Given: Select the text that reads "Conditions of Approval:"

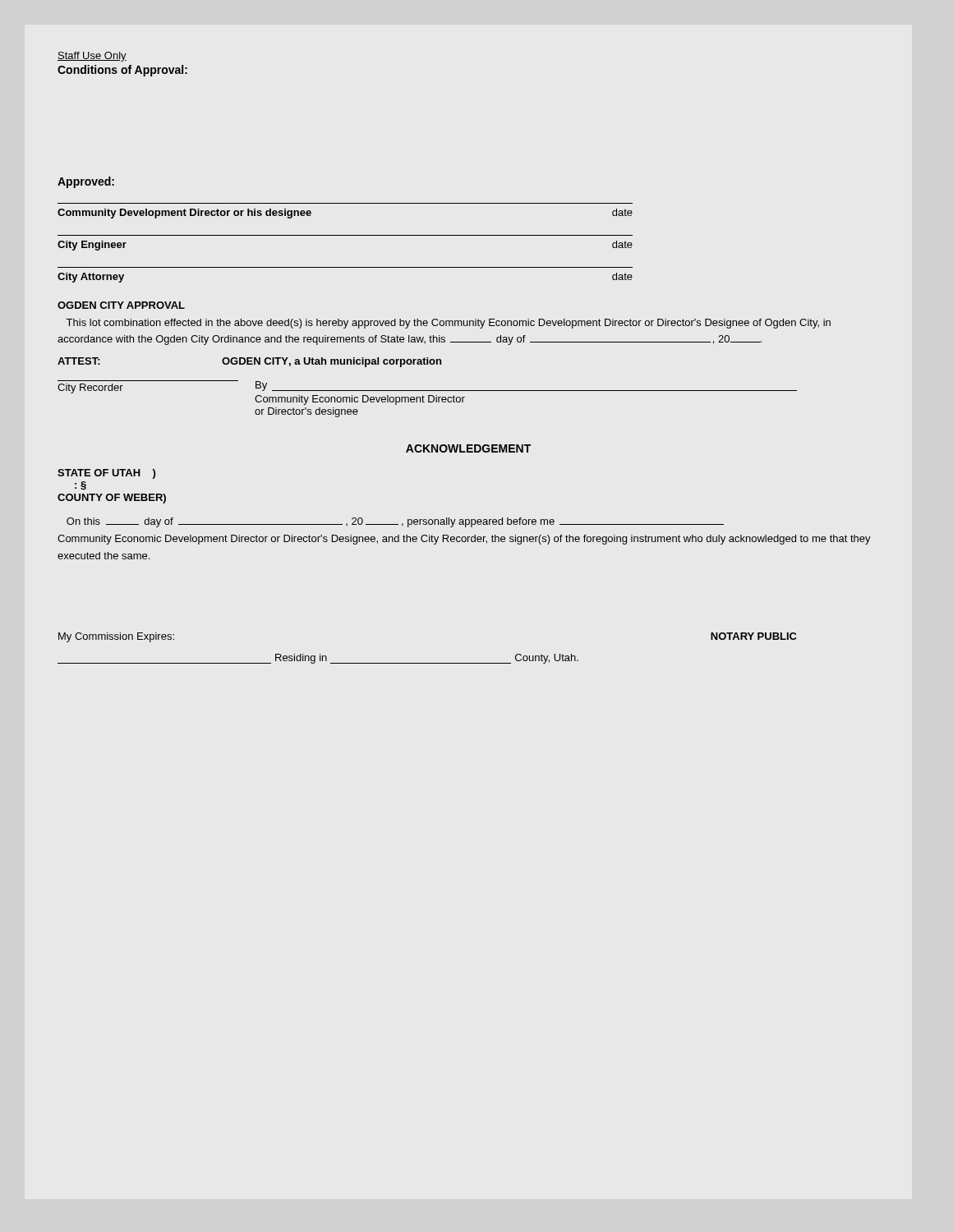Looking at the screenshot, I should 123,70.
